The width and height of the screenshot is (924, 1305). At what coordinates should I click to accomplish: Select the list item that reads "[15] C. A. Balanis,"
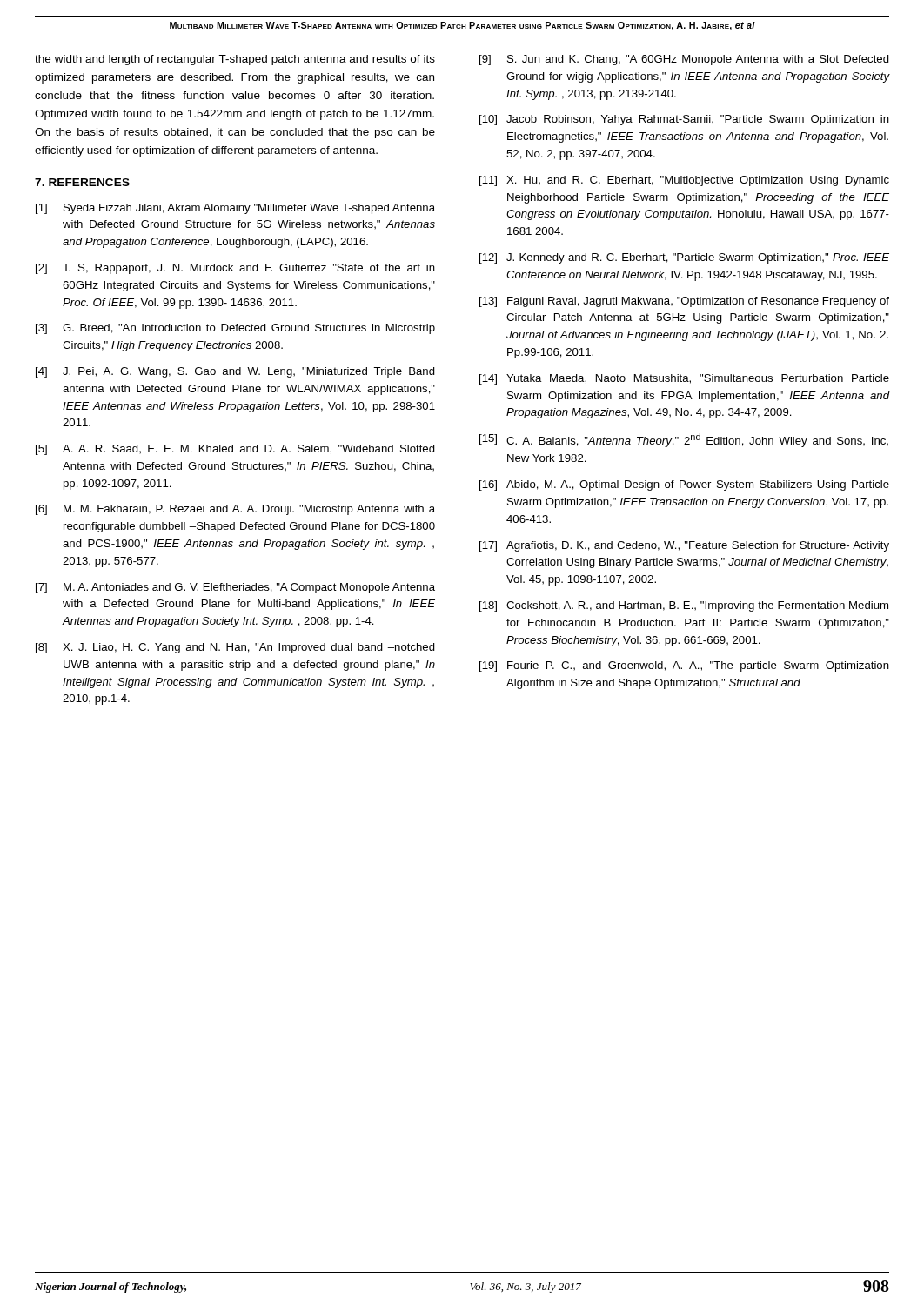pyautogui.click(x=684, y=449)
